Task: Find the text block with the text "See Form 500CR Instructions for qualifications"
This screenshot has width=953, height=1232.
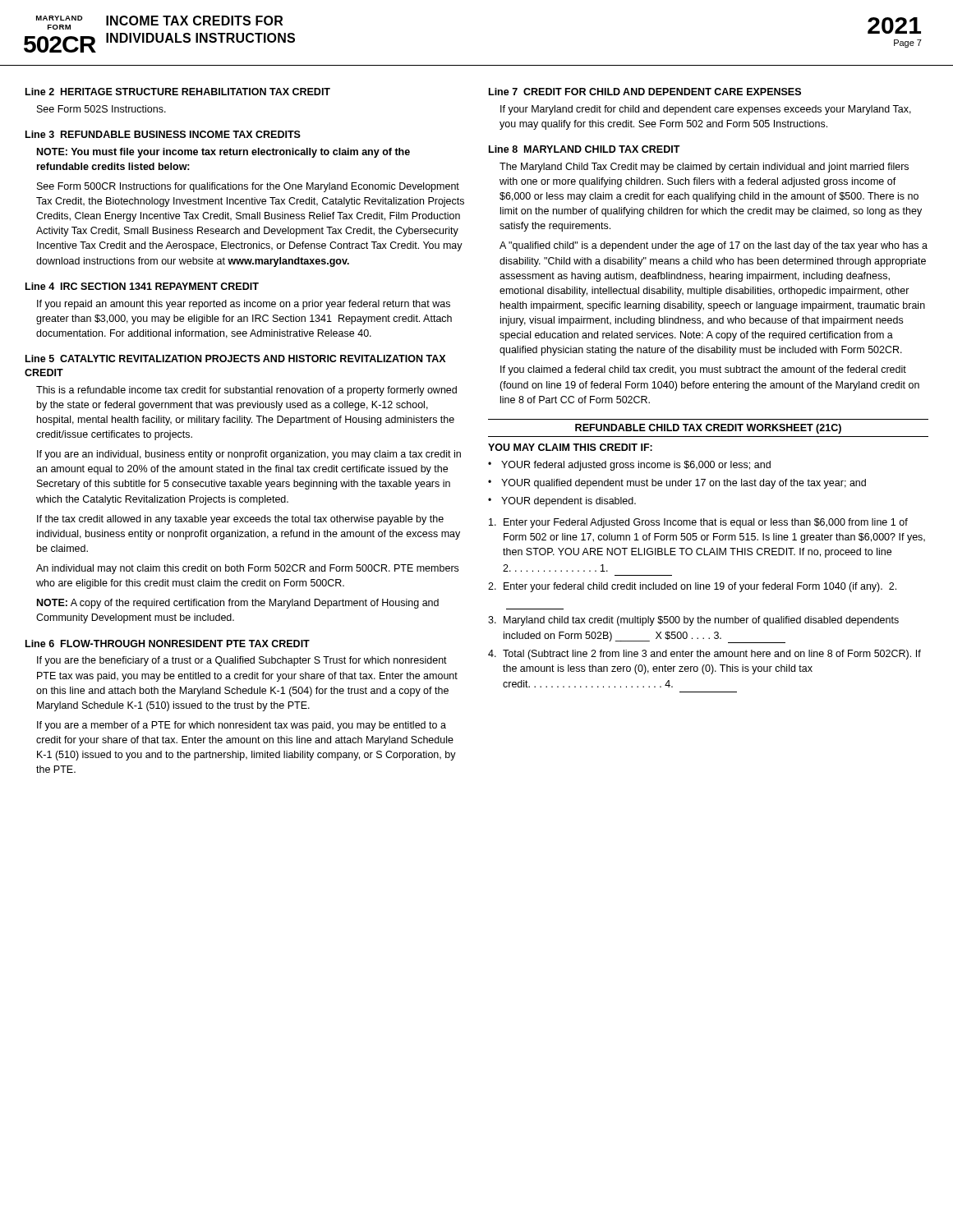Action: 250,224
